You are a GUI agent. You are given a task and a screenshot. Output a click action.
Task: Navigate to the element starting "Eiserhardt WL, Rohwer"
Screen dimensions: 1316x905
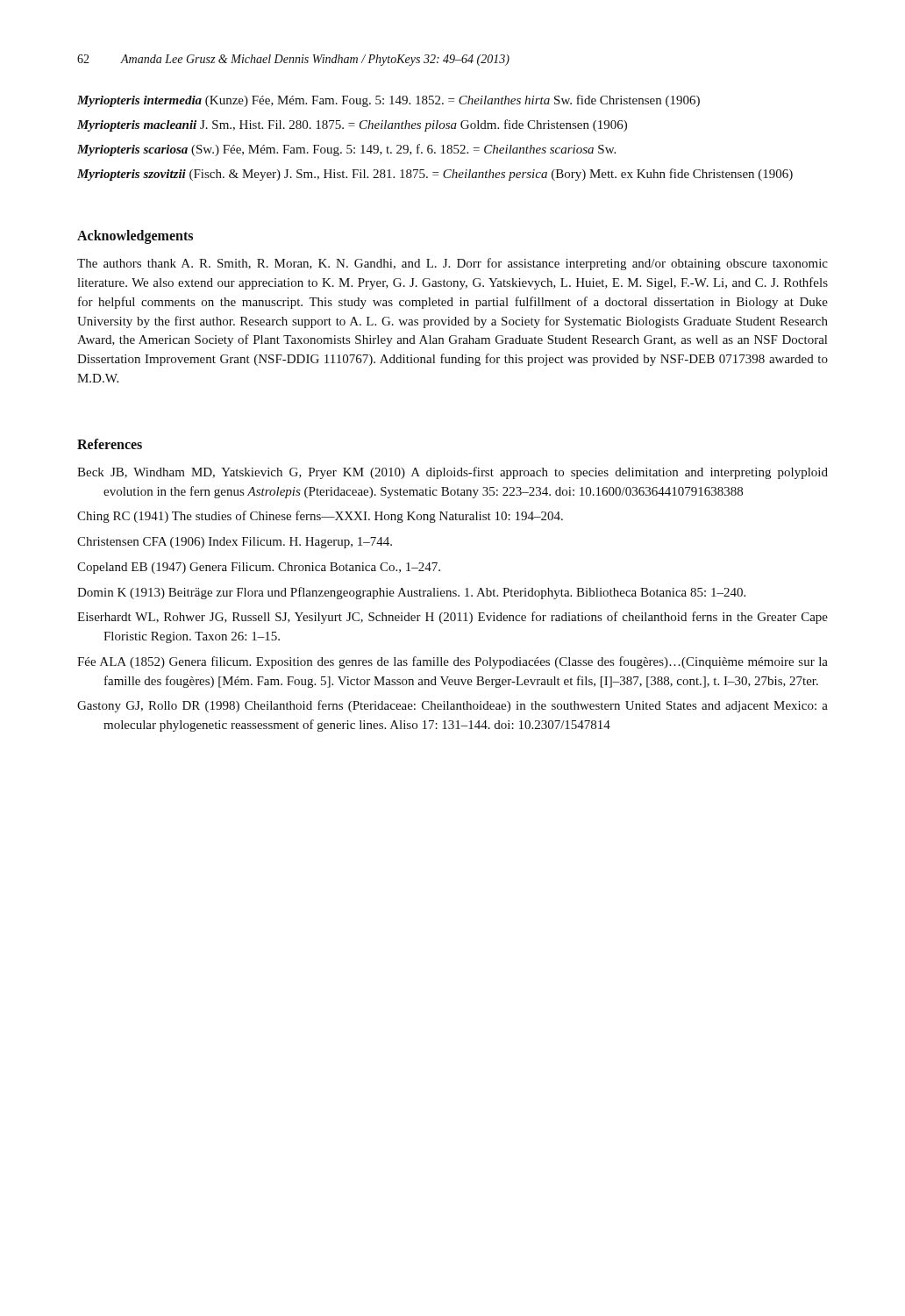click(452, 627)
